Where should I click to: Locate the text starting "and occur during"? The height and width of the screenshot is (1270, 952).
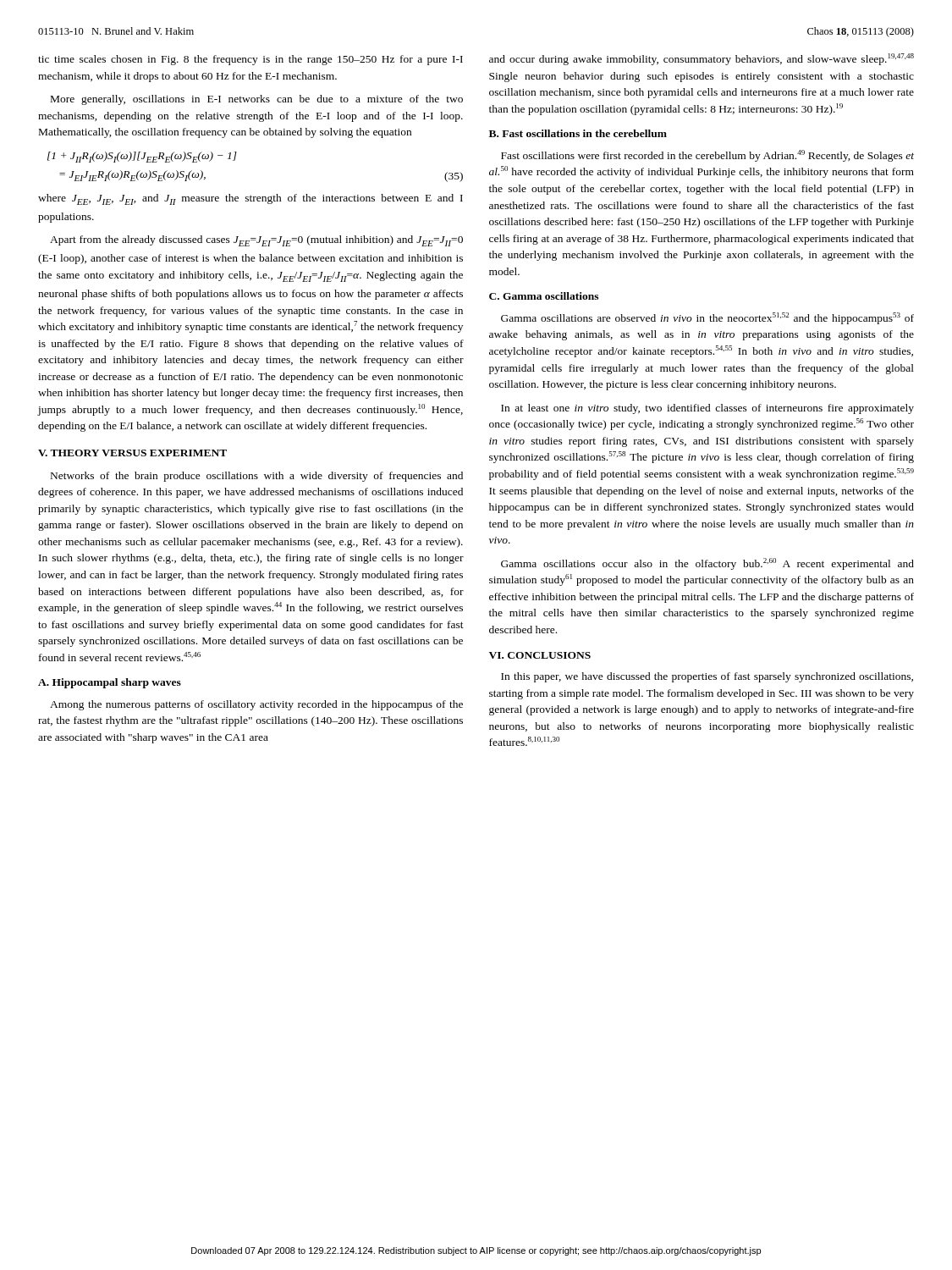tap(701, 84)
